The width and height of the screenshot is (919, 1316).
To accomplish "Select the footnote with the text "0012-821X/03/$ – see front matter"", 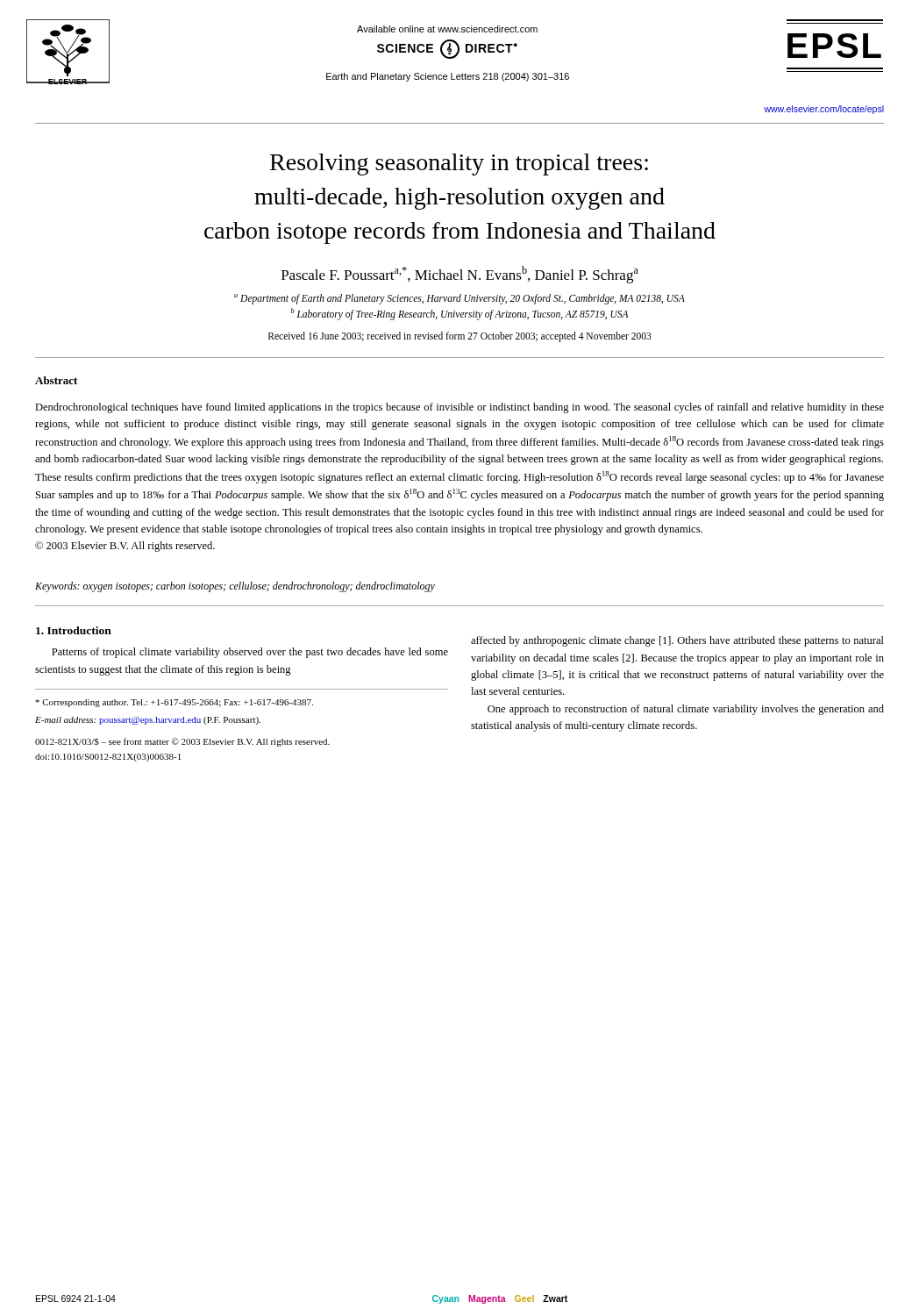I will [242, 749].
